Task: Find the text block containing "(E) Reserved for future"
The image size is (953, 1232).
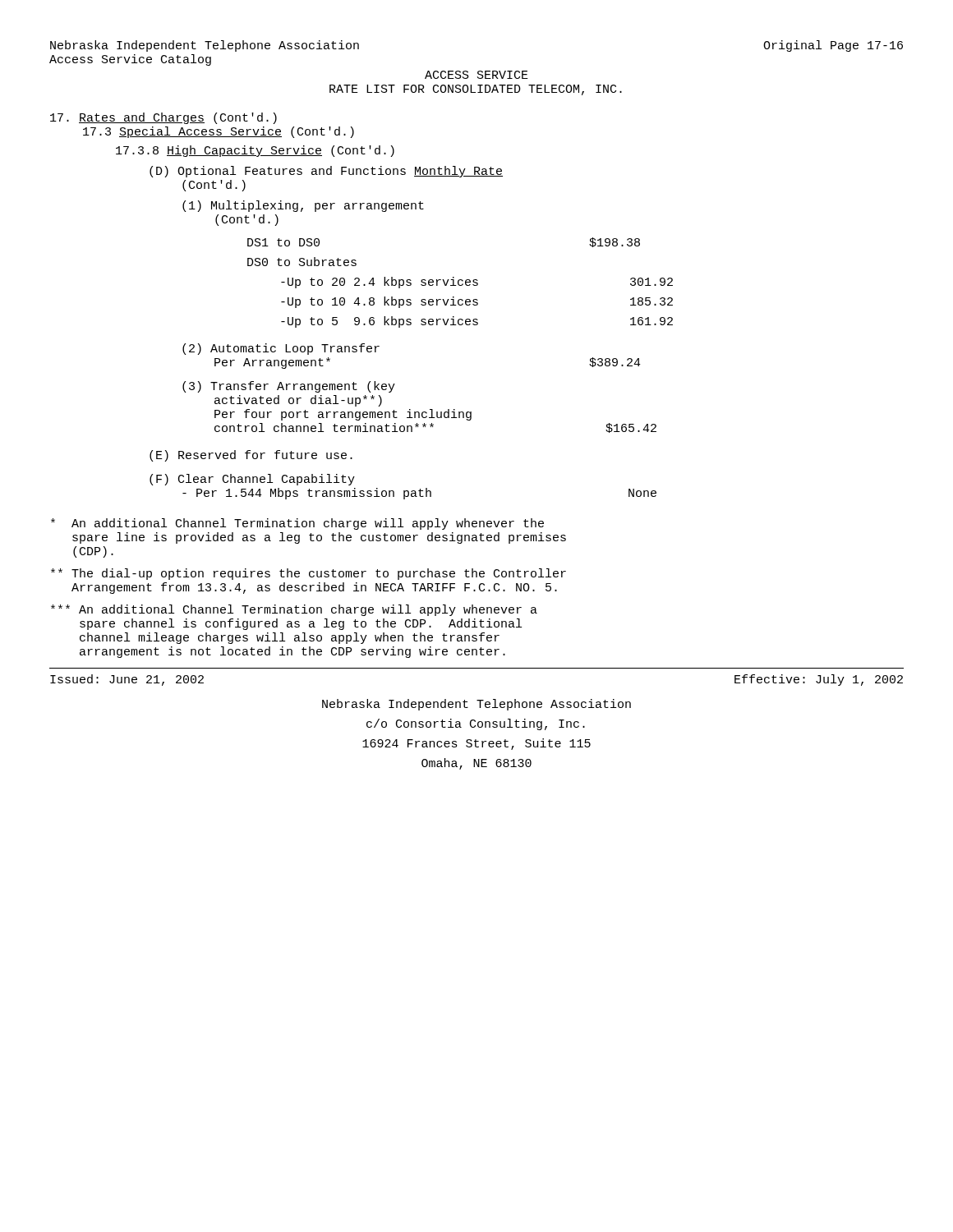Action: point(251,456)
